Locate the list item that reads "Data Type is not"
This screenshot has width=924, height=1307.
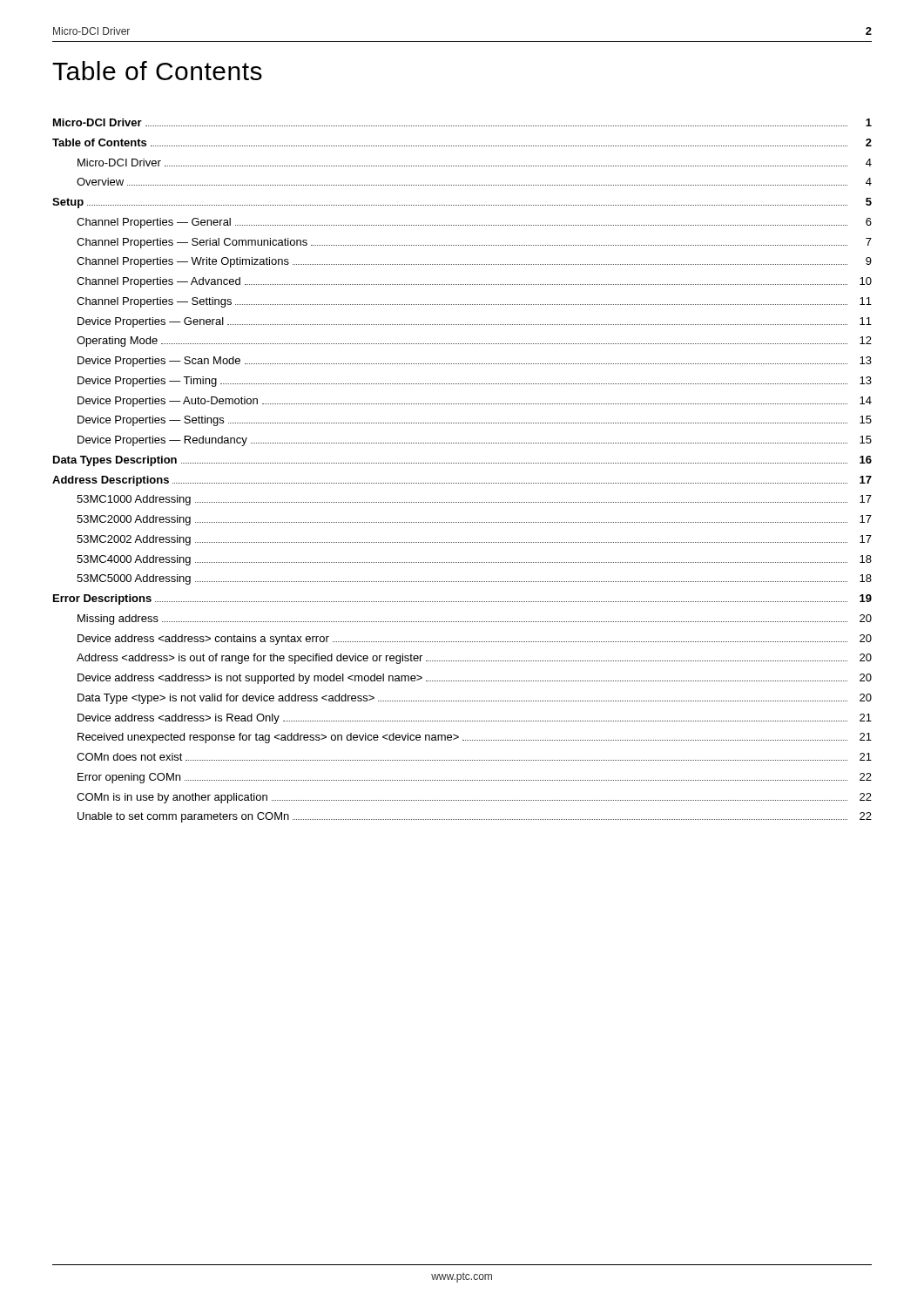(474, 698)
